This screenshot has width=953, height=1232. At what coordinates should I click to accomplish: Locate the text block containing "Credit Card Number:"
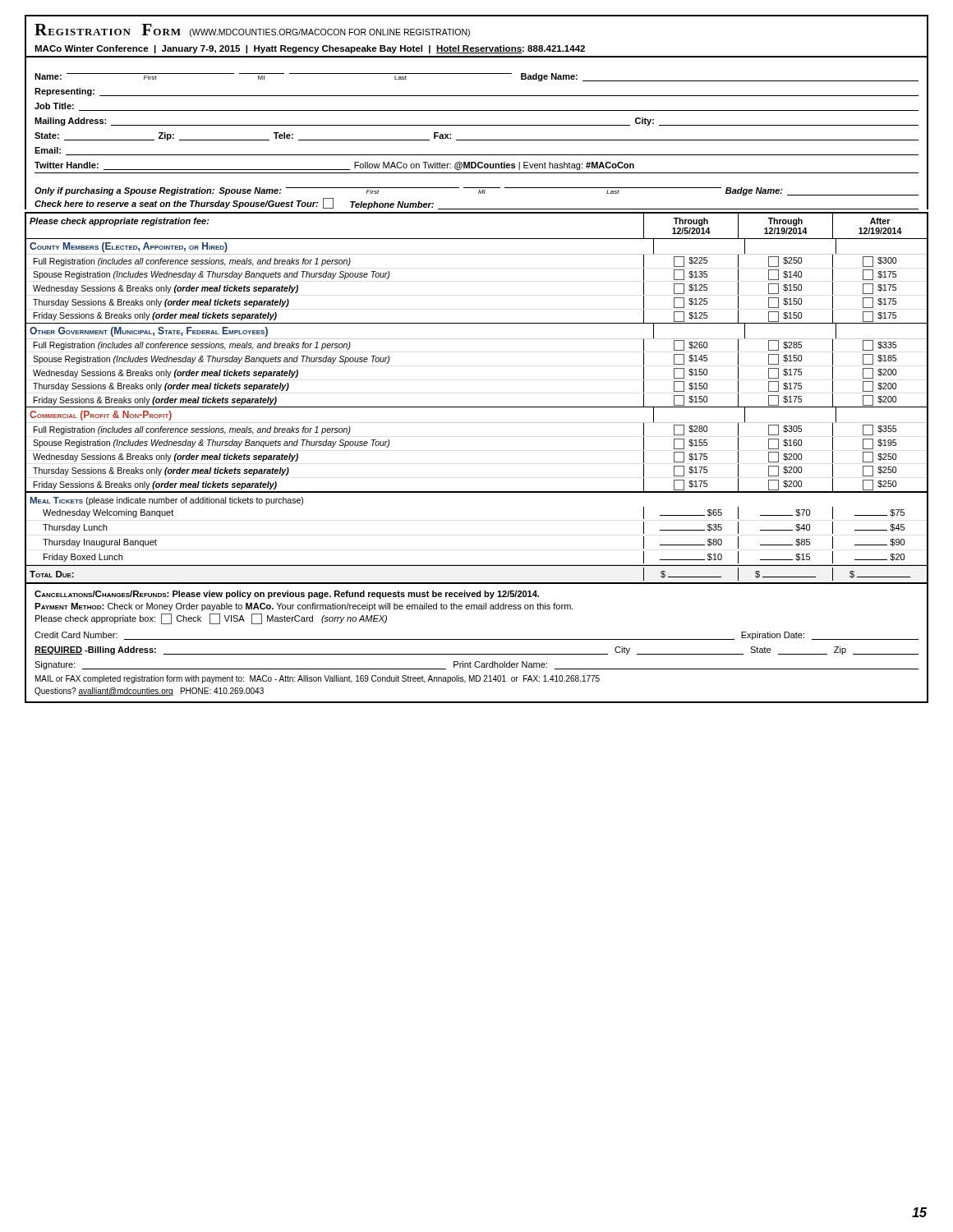pyautogui.click(x=476, y=634)
